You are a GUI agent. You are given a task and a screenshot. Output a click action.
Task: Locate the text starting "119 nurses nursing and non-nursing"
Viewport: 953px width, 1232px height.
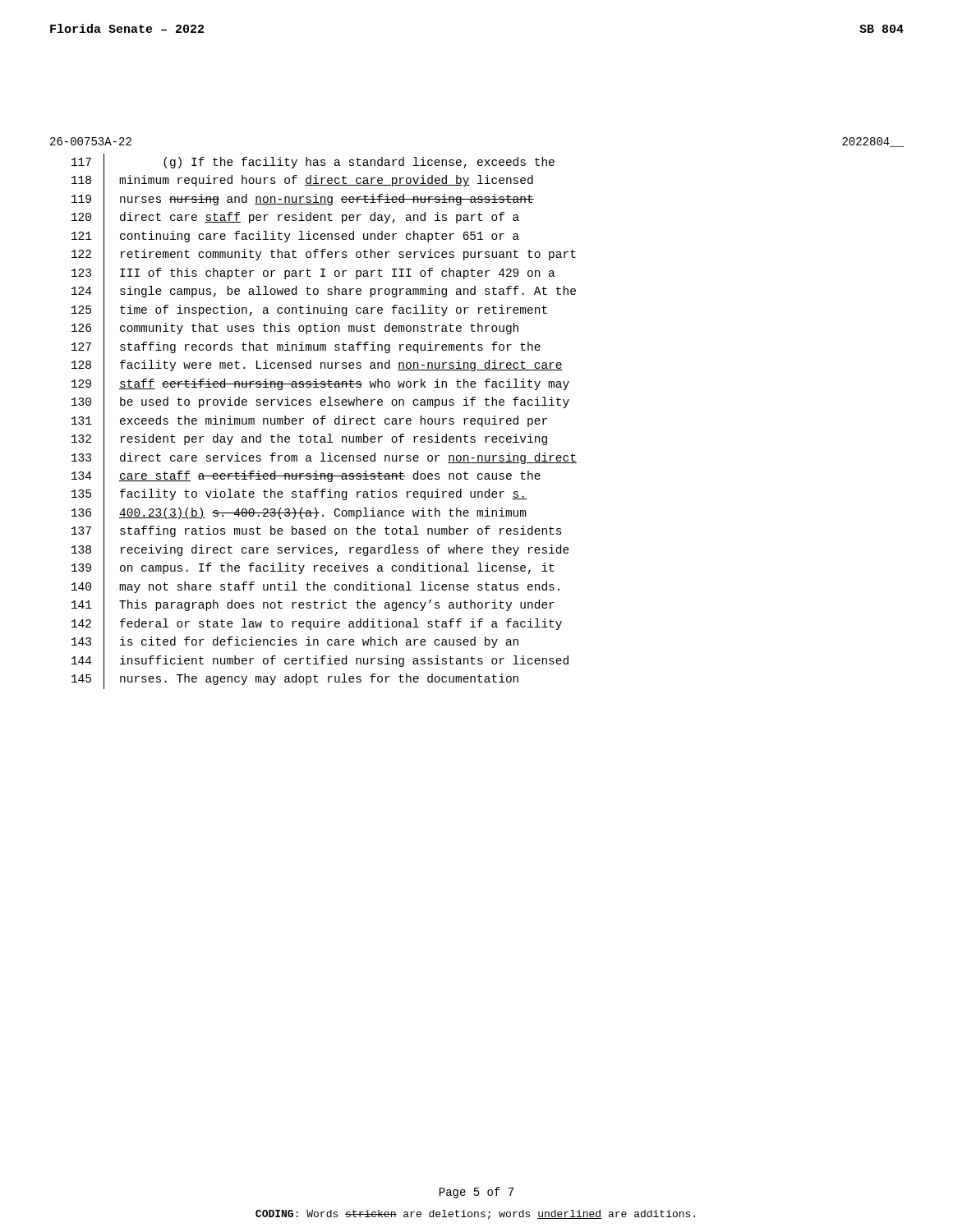tap(476, 200)
